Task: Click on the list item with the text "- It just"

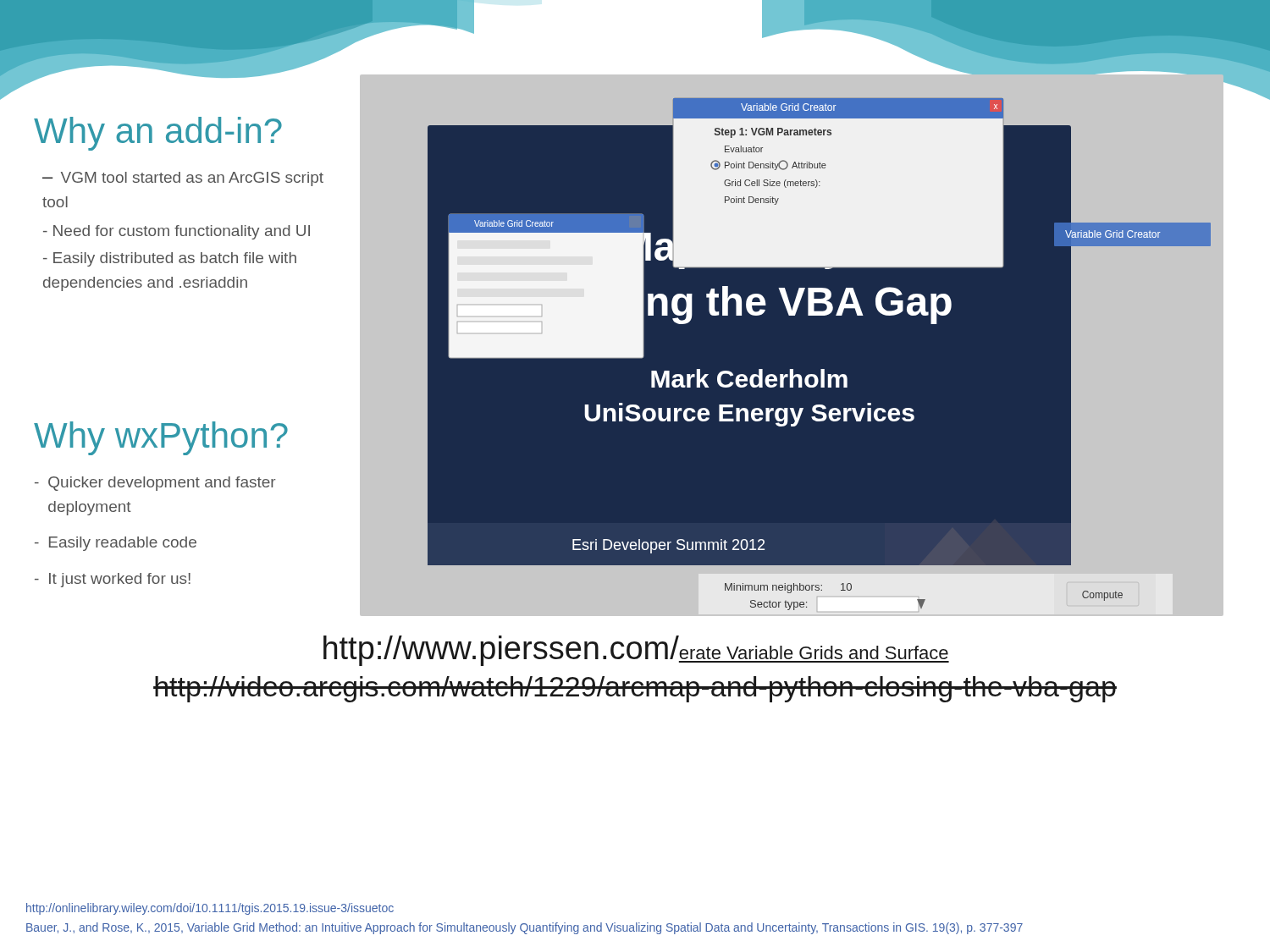Action: [x=113, y=579]
